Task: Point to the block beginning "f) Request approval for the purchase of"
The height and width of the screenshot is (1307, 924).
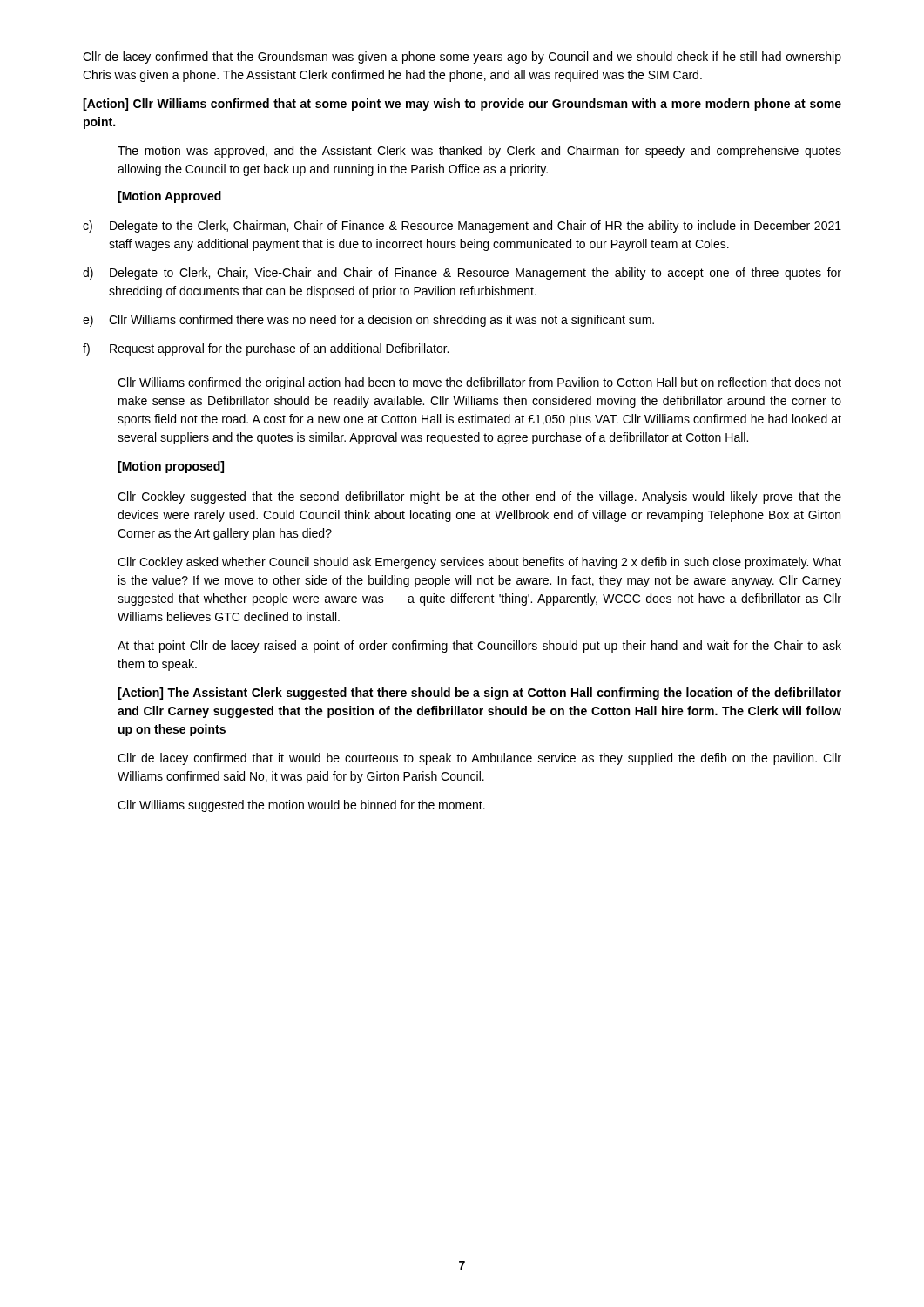Action: point(266,349)
